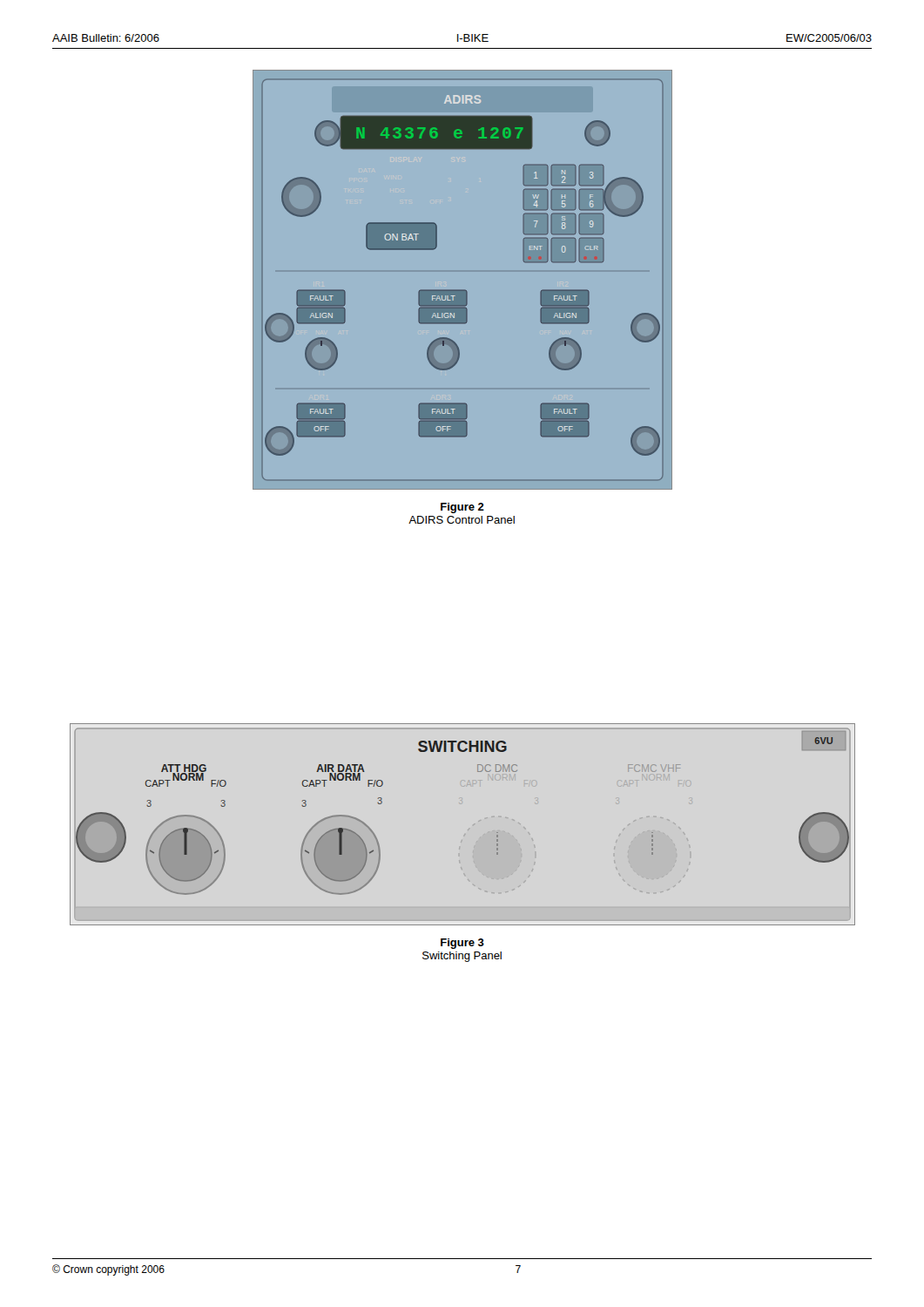Locate the passage starting "Figure 2 ADIRS"
The width and height of the screenshot is (924, 1307).
click(x=462, y=513)
